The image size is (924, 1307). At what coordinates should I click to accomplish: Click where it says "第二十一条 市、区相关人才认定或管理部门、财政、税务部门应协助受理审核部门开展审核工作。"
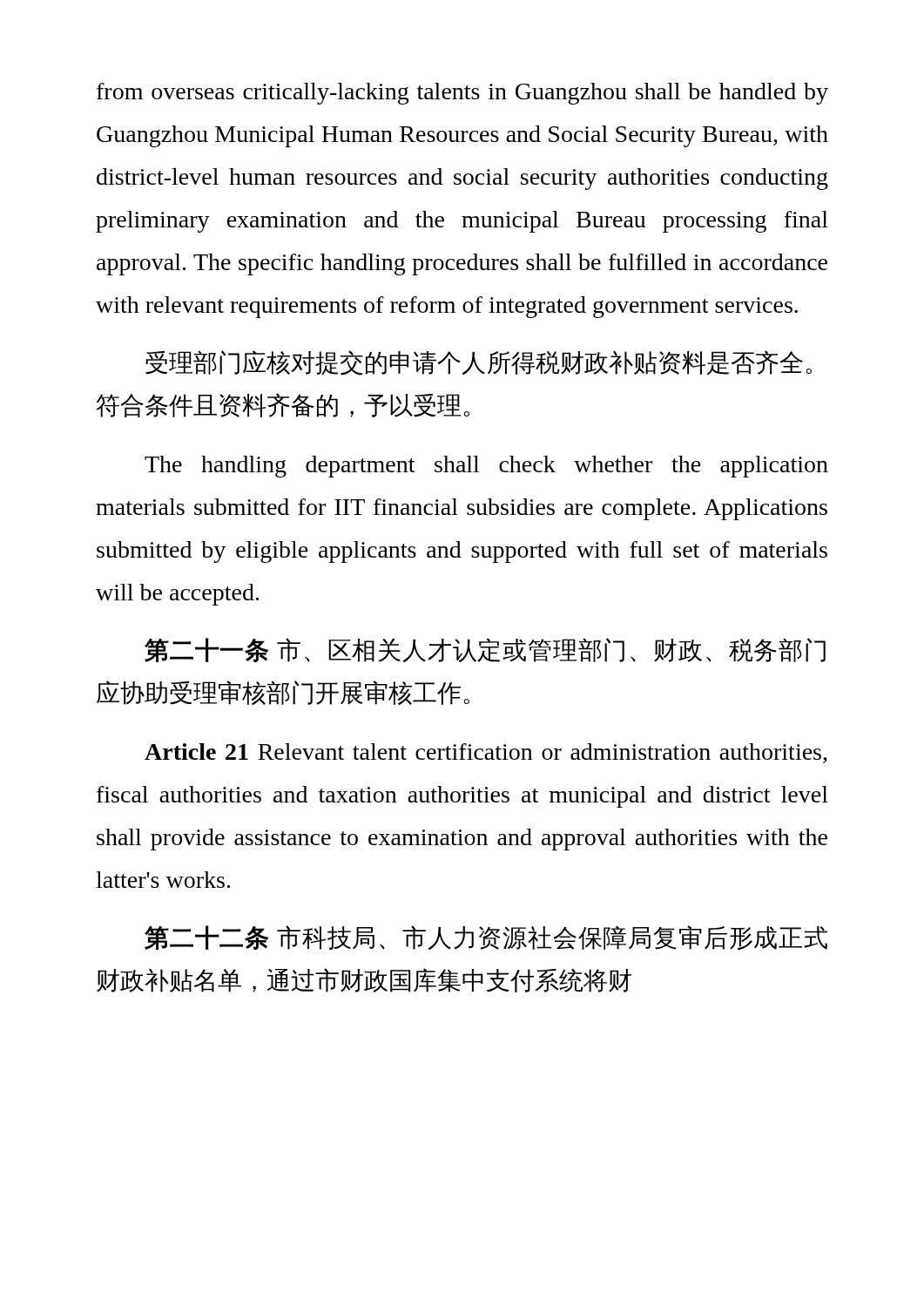[462, 672]
